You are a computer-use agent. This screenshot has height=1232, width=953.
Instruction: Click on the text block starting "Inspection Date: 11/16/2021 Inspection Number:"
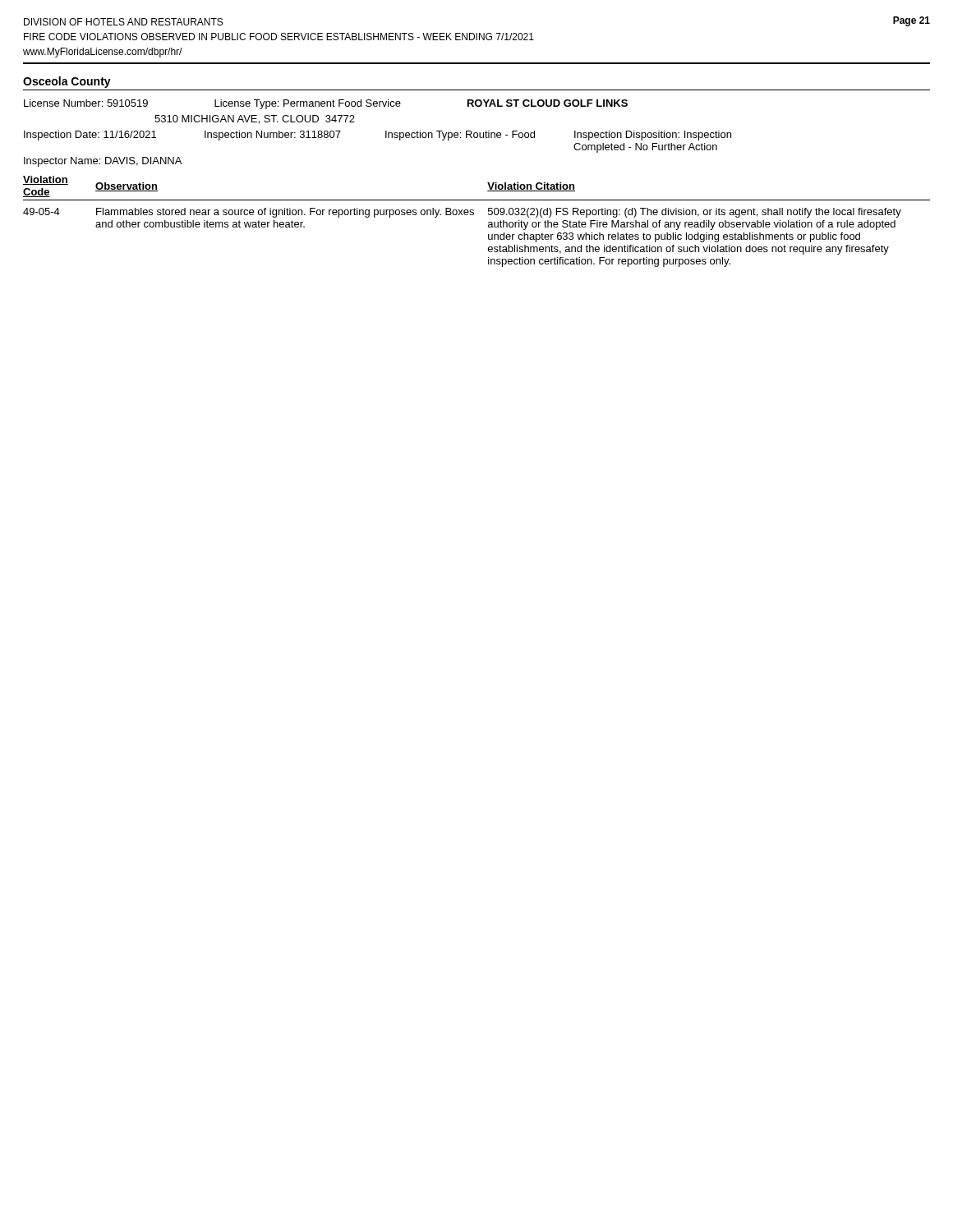(x=476, y=147)
